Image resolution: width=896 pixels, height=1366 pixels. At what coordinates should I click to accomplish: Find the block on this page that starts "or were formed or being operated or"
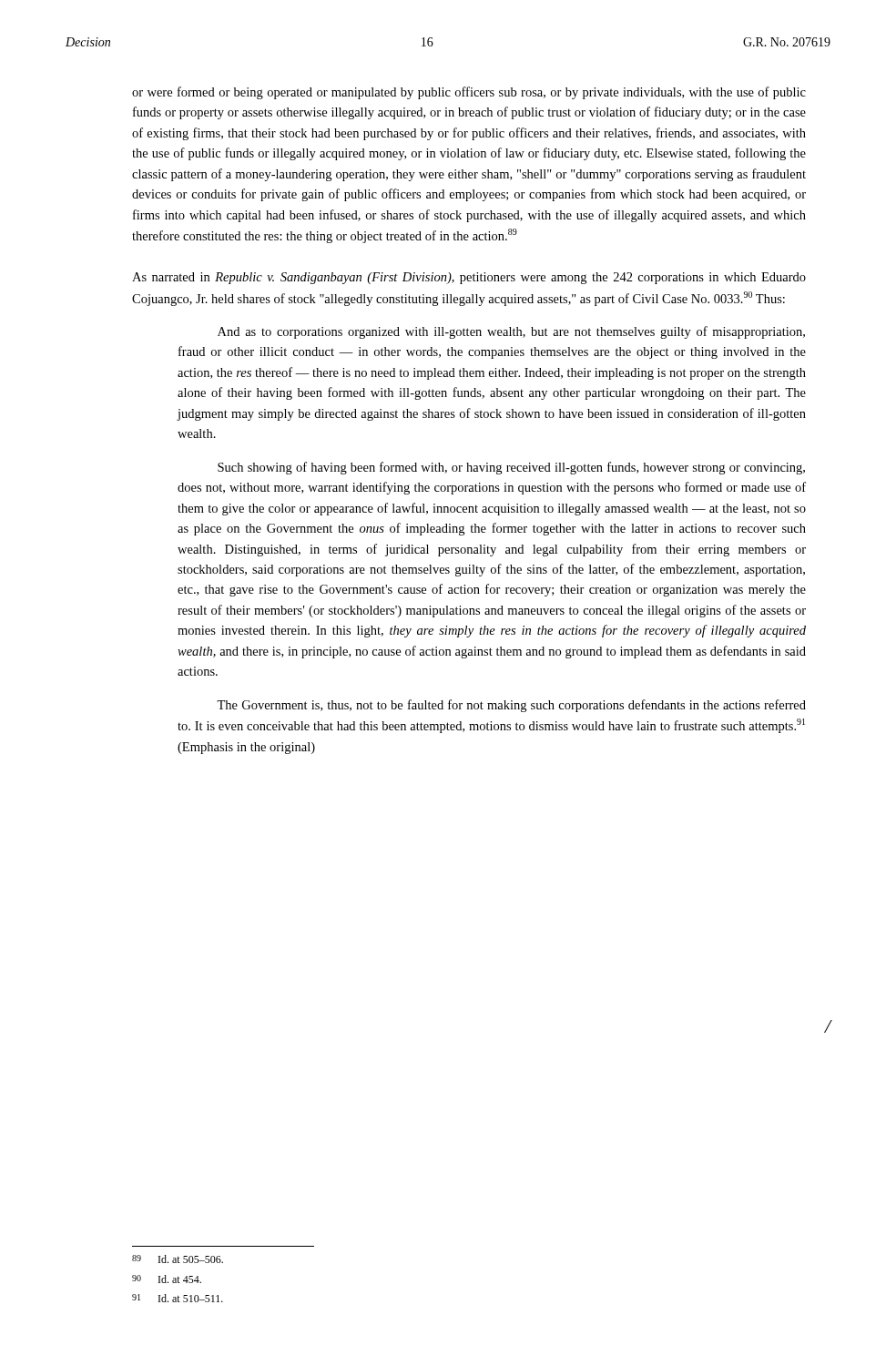469,164
